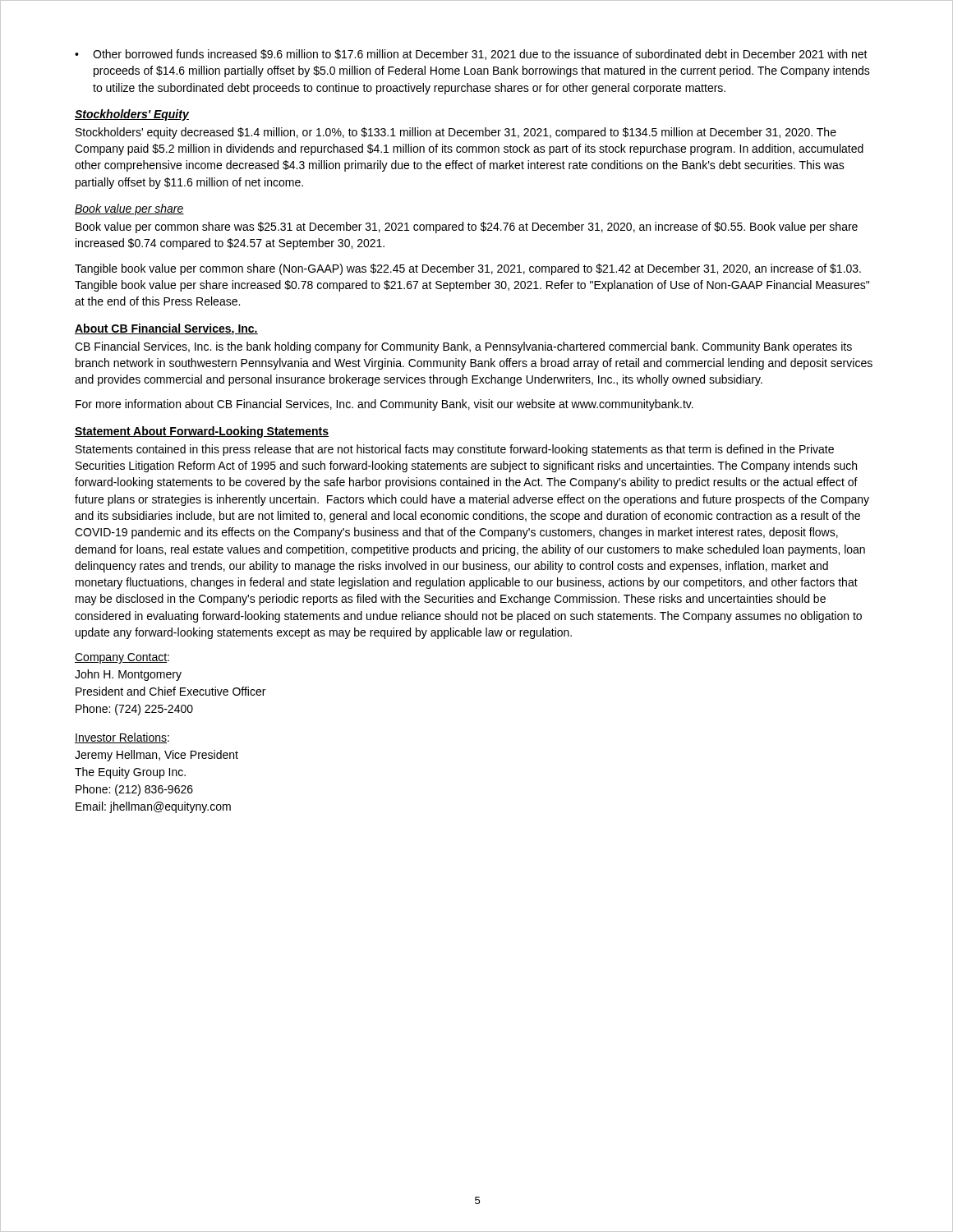Locate the section header that reads "Stockholders' Equity"

click(x=132, y=114)
